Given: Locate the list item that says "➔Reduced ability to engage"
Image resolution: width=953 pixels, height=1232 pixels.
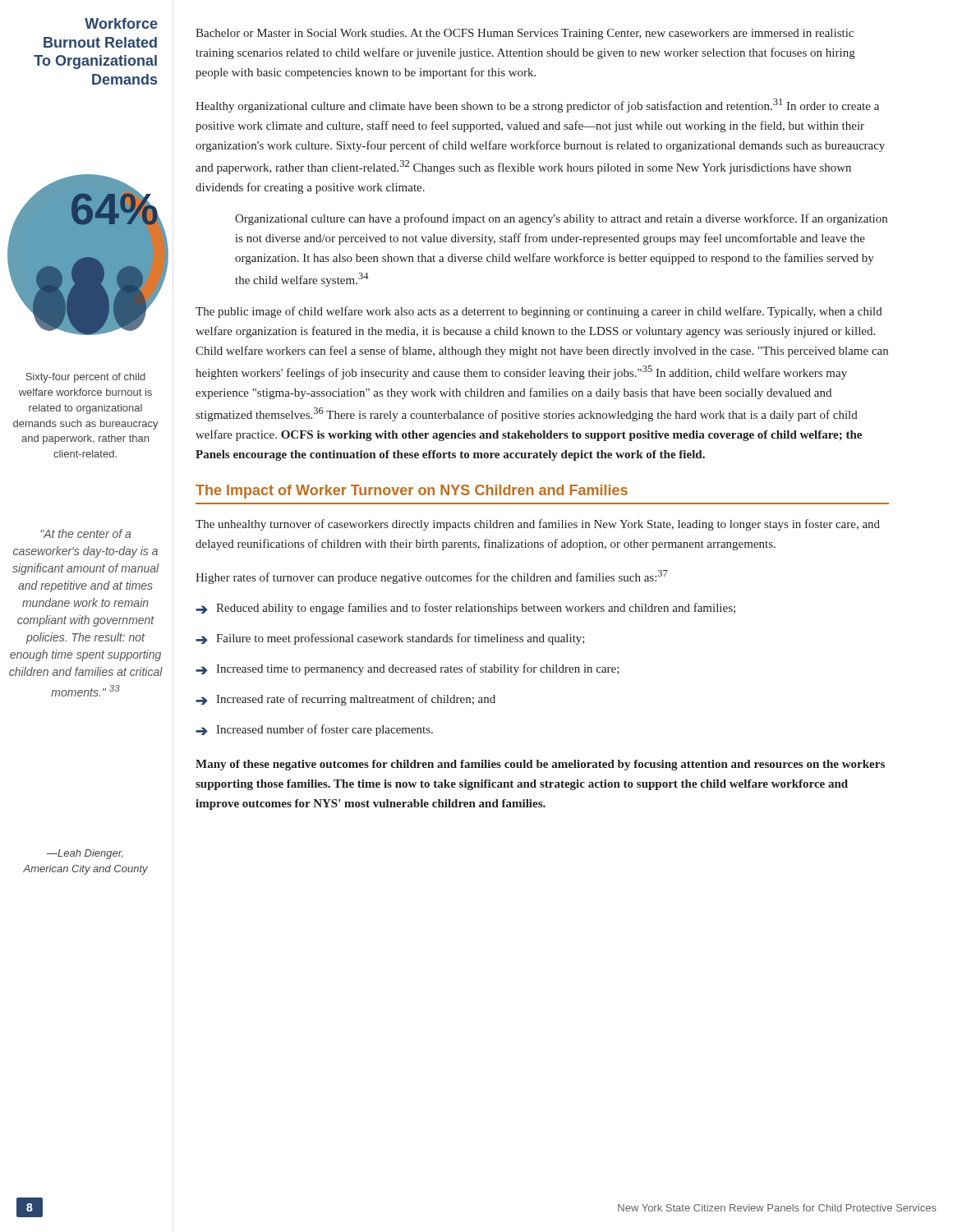Looking at the screenshot, I should point(466,610).
